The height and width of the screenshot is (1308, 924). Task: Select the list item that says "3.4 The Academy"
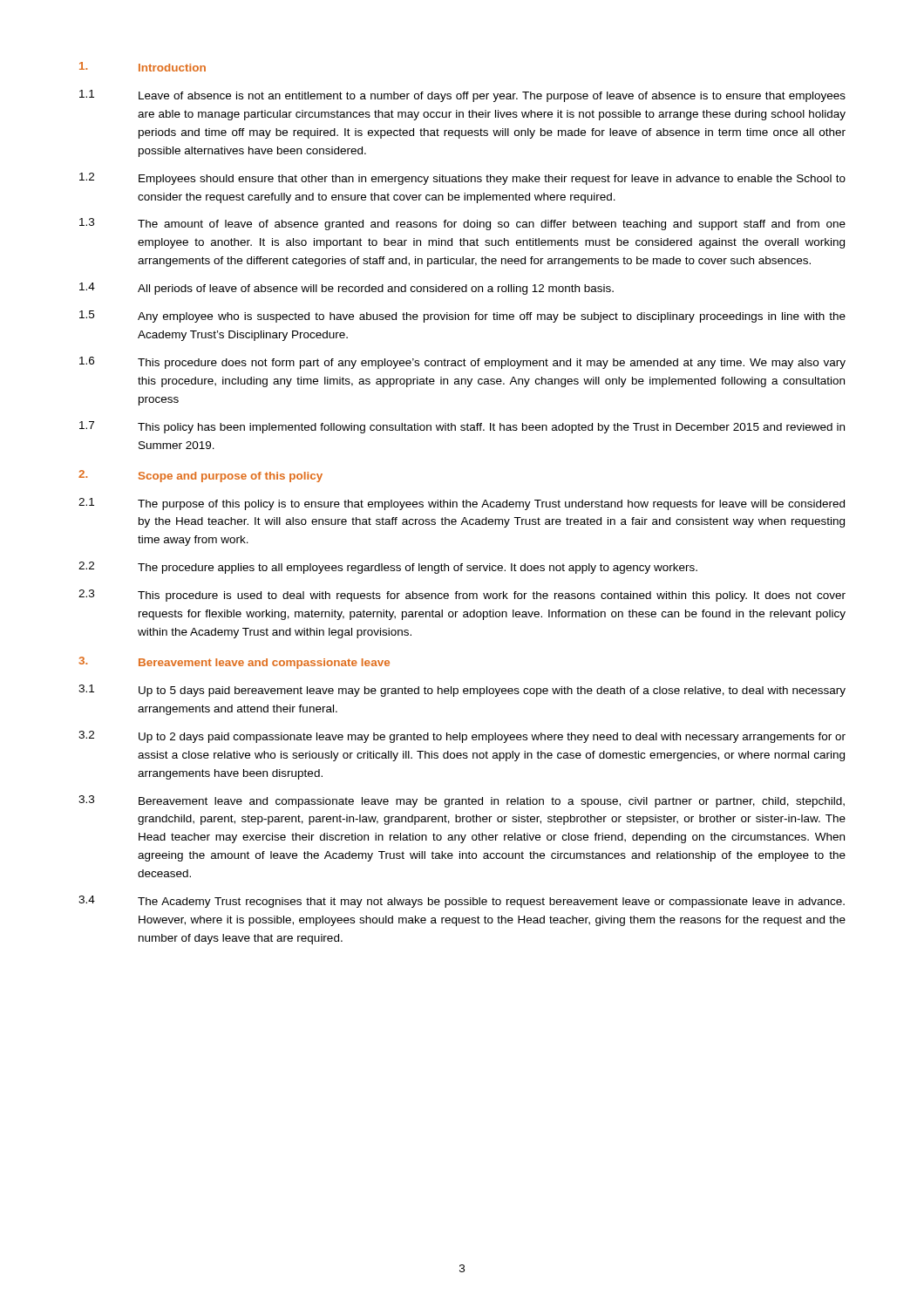462,920
